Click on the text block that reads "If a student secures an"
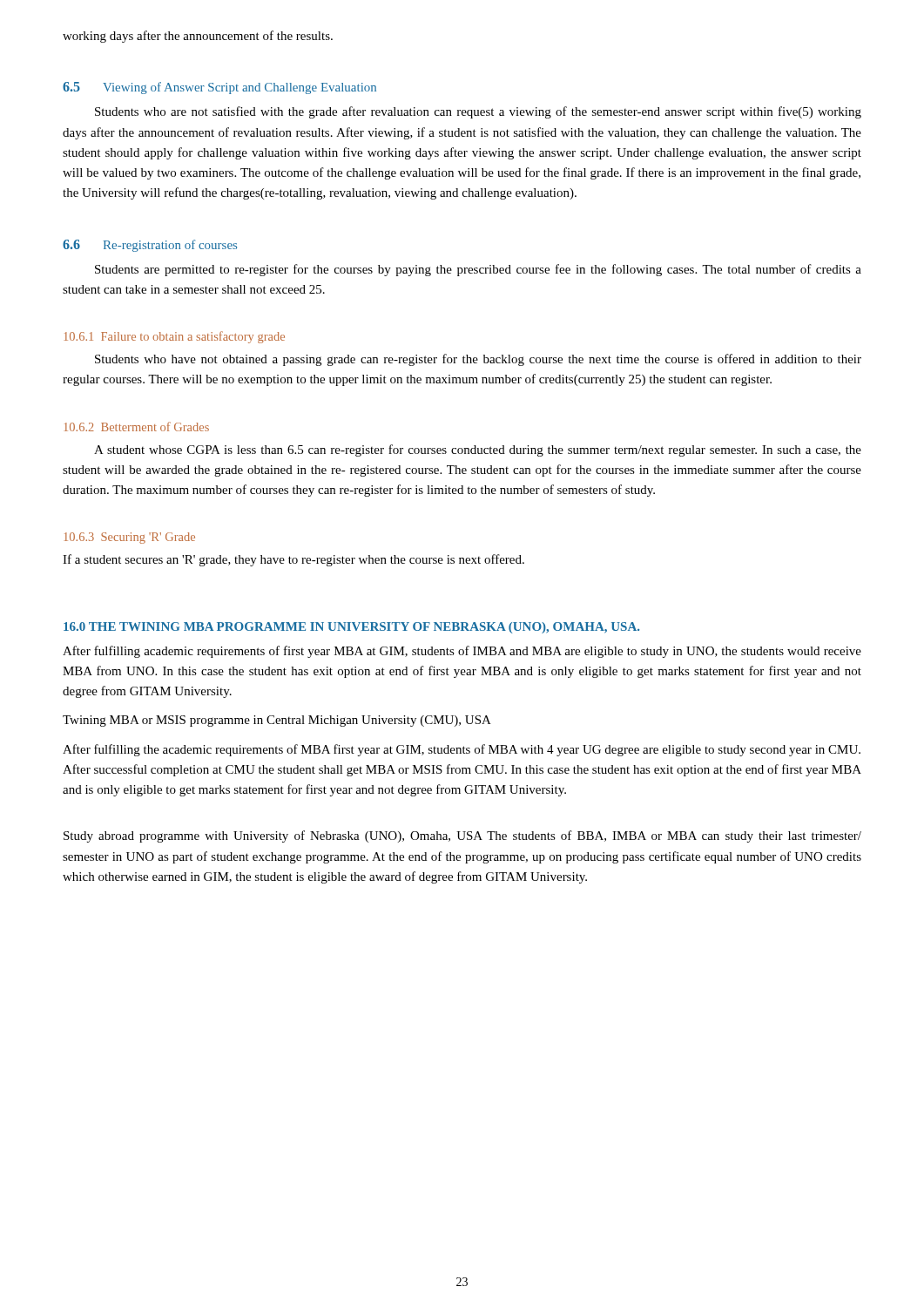Viewport: 924px width, 1307px height. (294, 560)
